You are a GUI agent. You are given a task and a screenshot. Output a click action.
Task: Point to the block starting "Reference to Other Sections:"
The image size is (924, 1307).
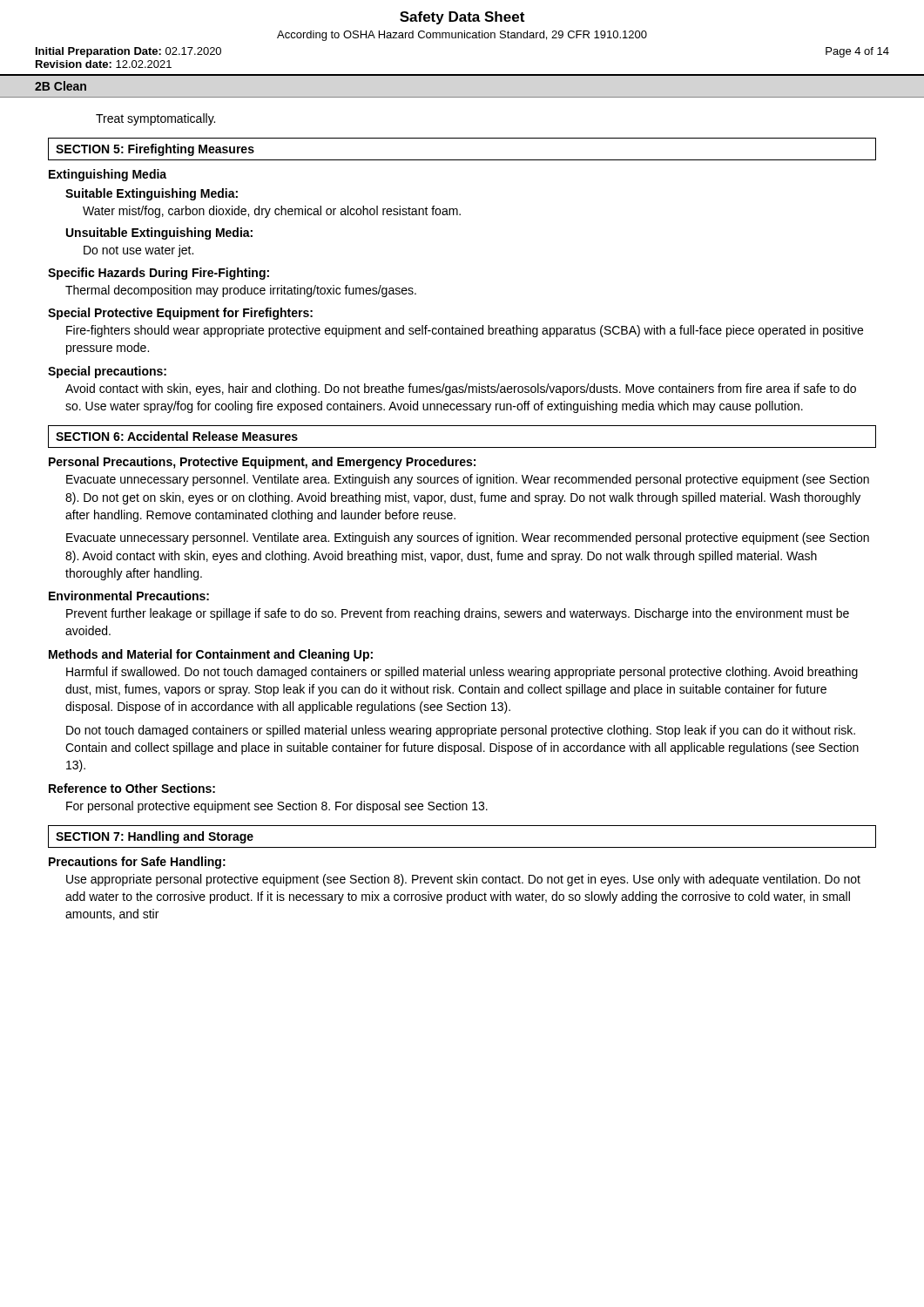(x=132, y=788)
